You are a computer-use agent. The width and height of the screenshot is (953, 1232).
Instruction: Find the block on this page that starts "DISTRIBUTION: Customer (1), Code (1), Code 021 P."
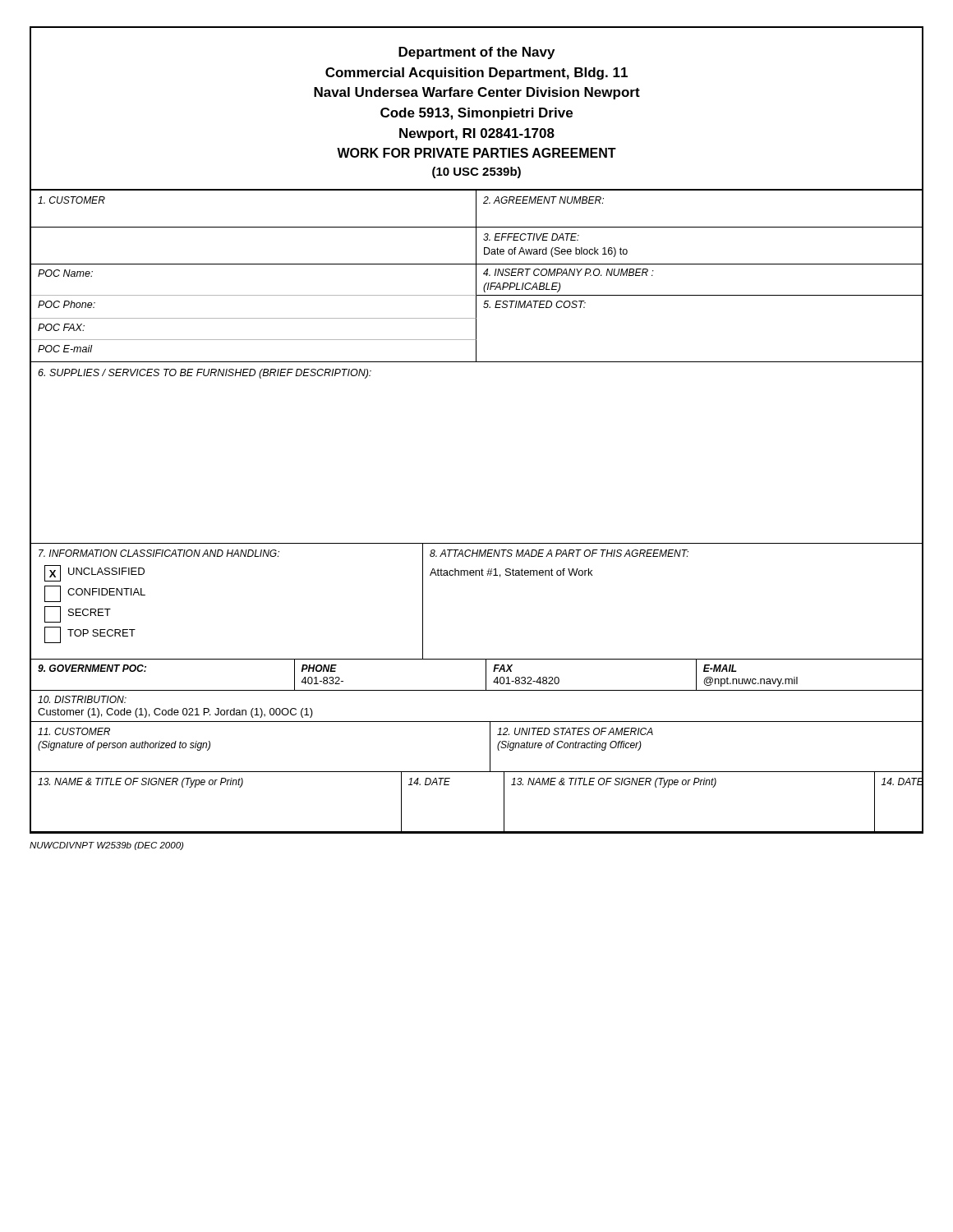click(x=82, y=699)
